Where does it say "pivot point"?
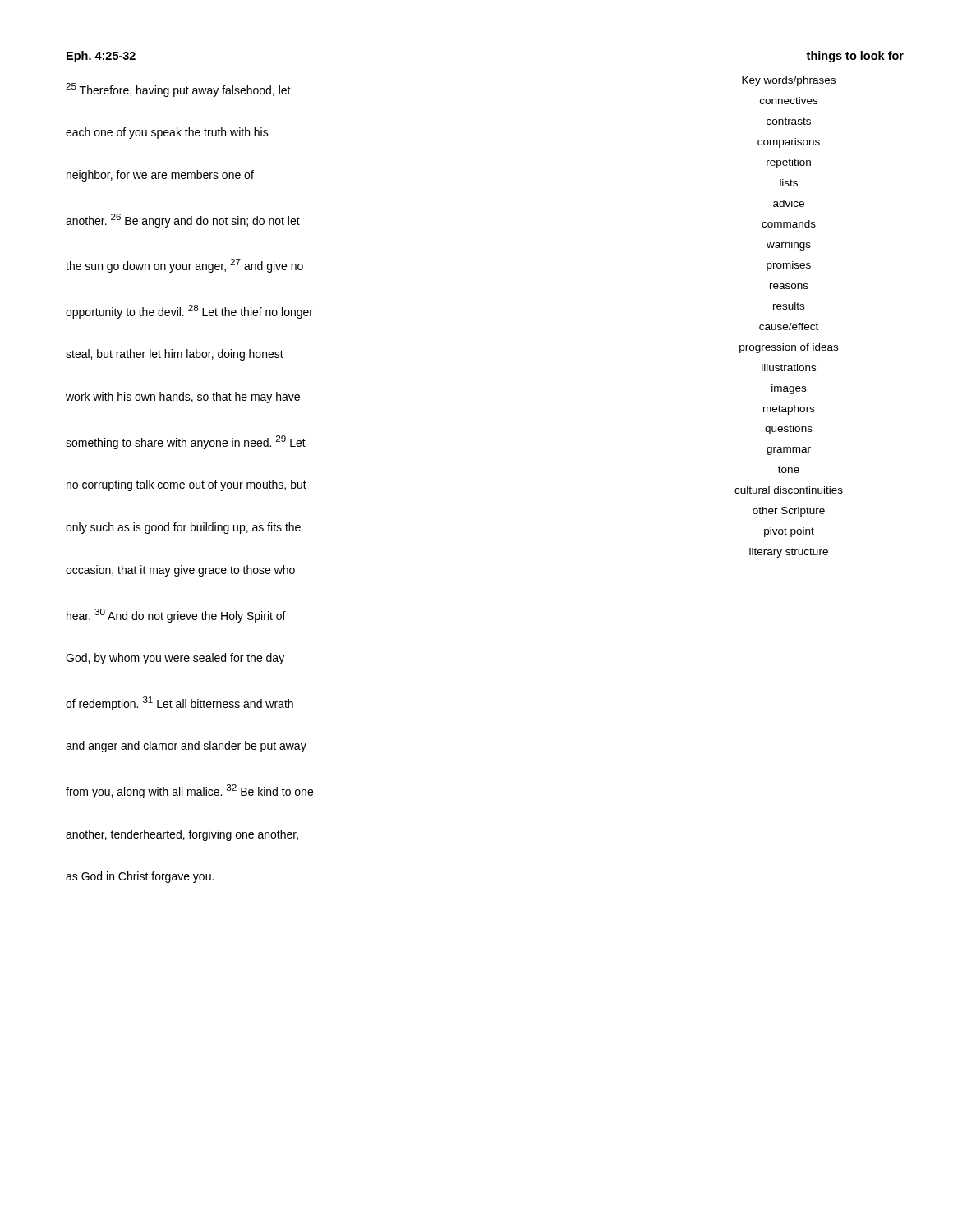953x1232 pixels. click(789, 531)
